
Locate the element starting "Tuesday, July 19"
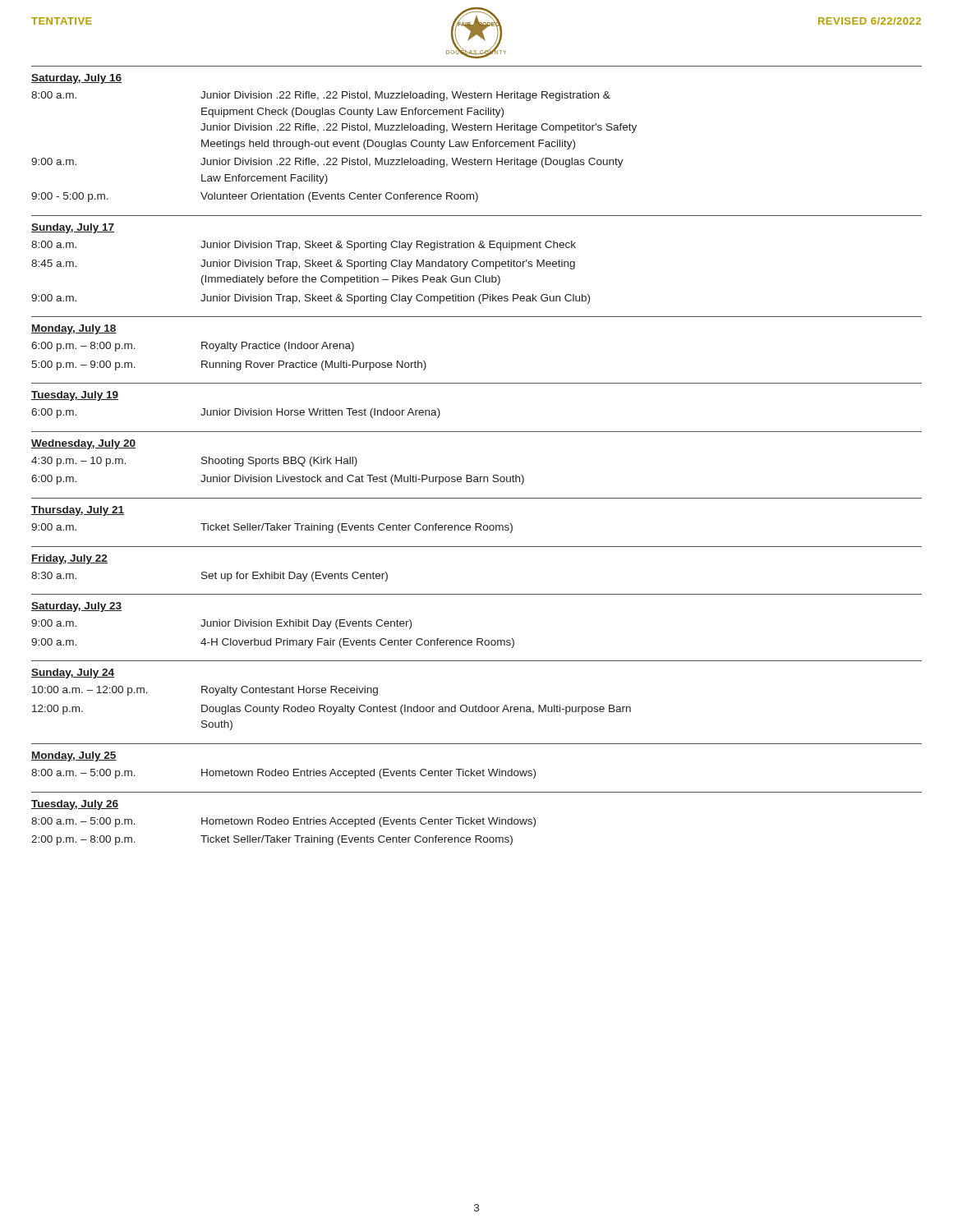(x=75, y=395)
